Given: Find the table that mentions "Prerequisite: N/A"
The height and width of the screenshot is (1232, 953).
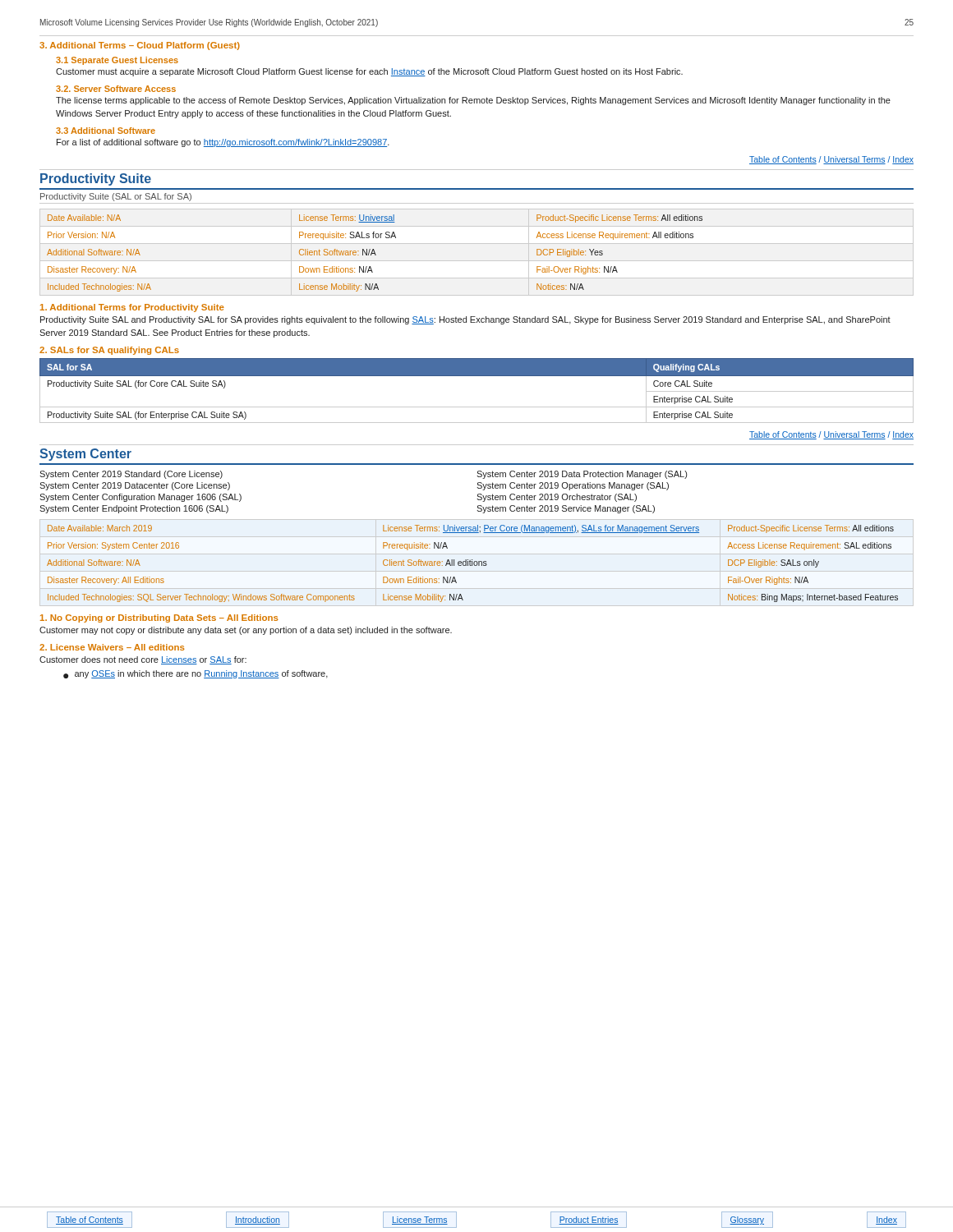Looking at the screenshot, I should click(x=476, y=562).
